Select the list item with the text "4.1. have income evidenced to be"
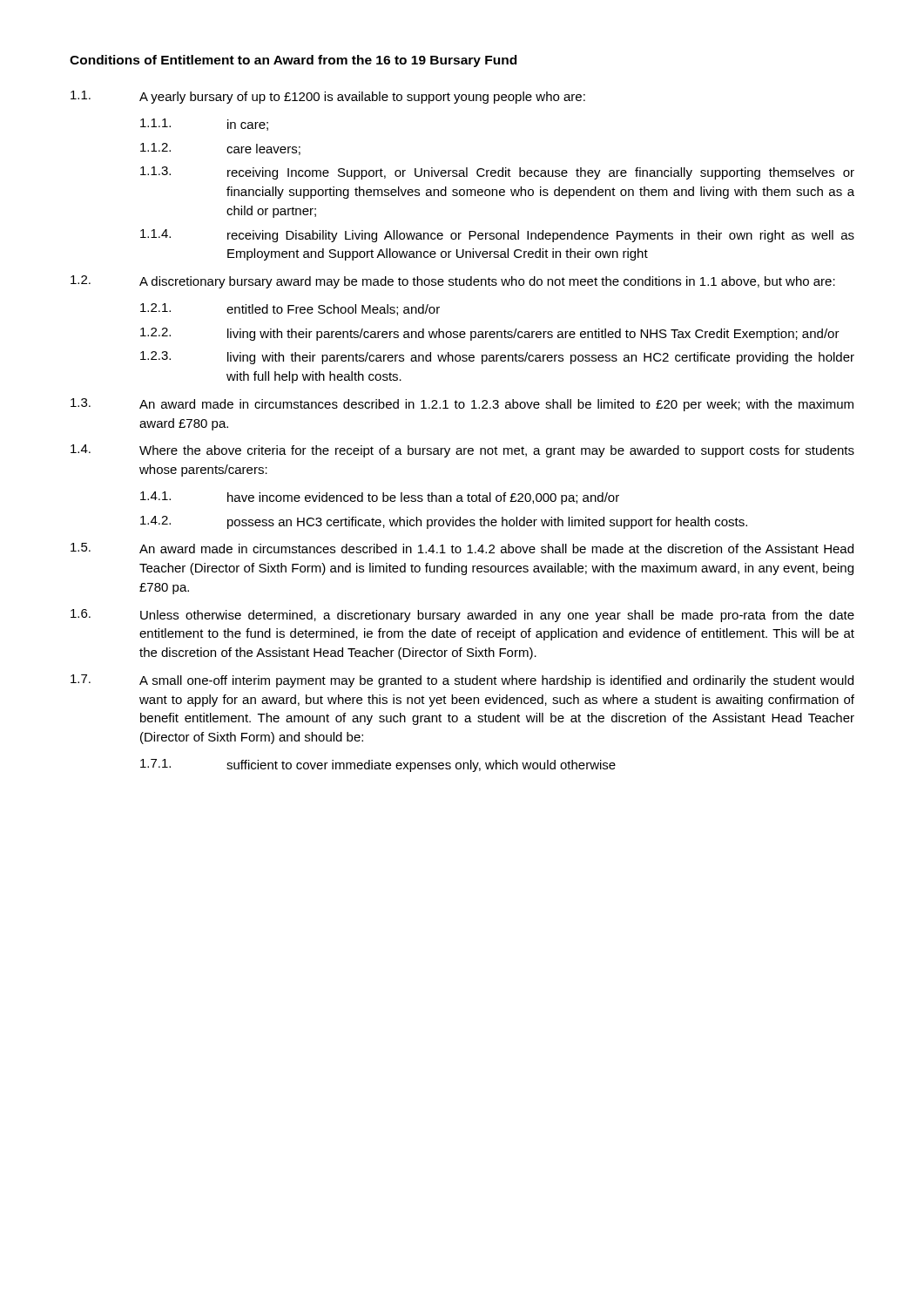The height and width of the screenshot is (1307, 924). pos(497,497)
